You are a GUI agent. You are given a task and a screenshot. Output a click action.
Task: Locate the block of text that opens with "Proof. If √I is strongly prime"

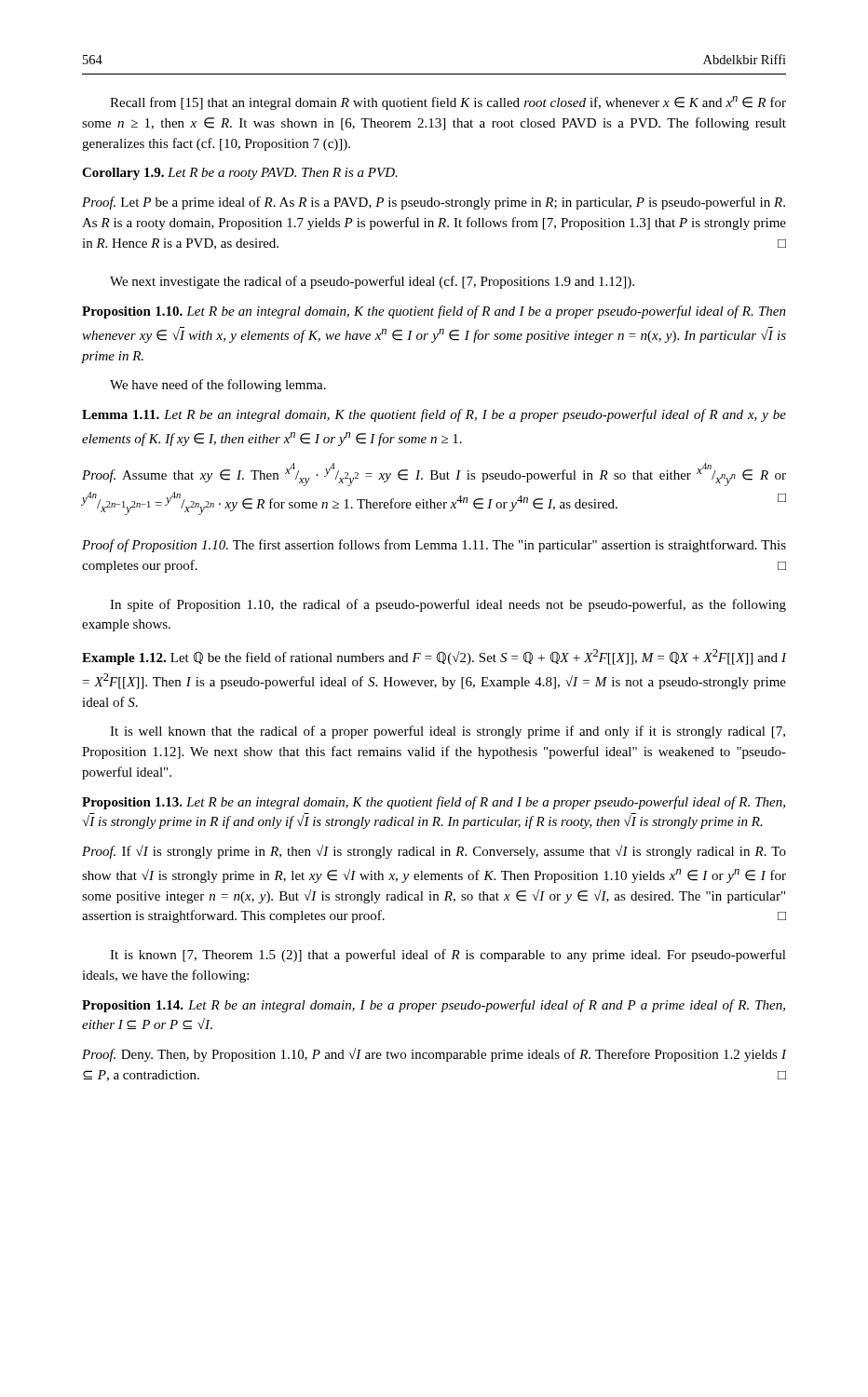(434, 884)
